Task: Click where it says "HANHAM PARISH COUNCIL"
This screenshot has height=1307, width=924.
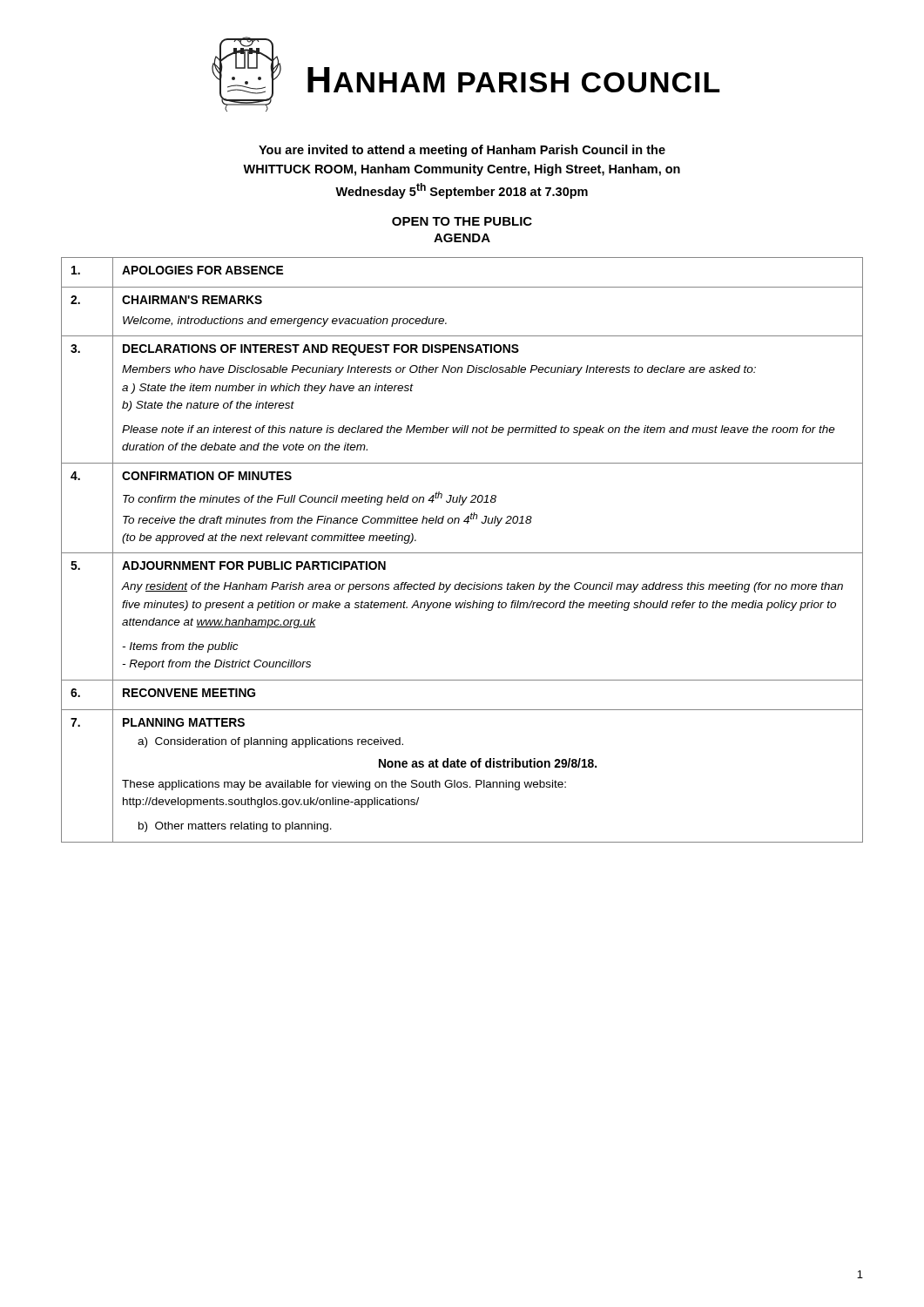Action: [x=513, y=79]
